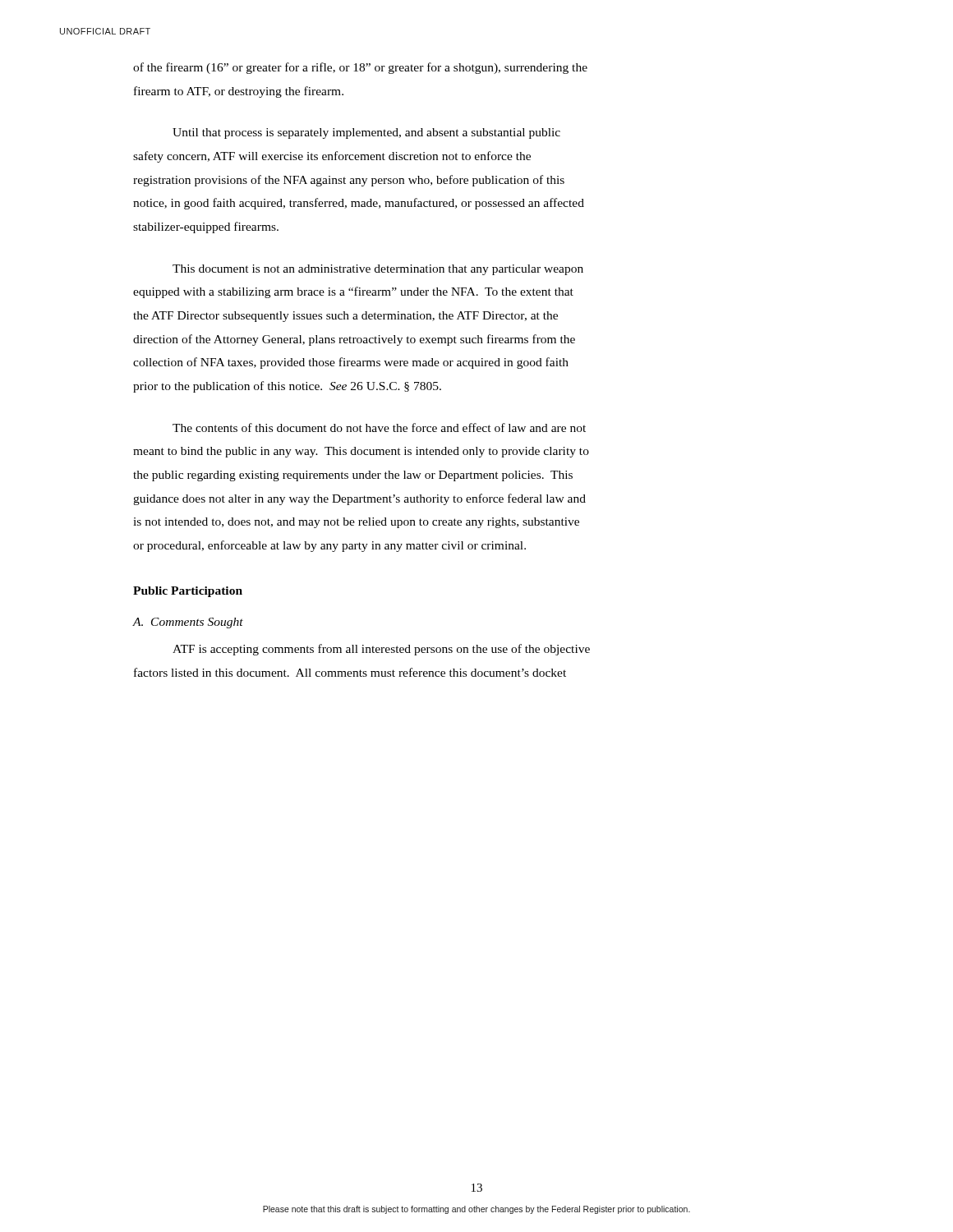Screen dimensions: 1232x953
Task: Locate the passage starting "notice, in good faith acquired, transferred,"
Action: (359, 203)
